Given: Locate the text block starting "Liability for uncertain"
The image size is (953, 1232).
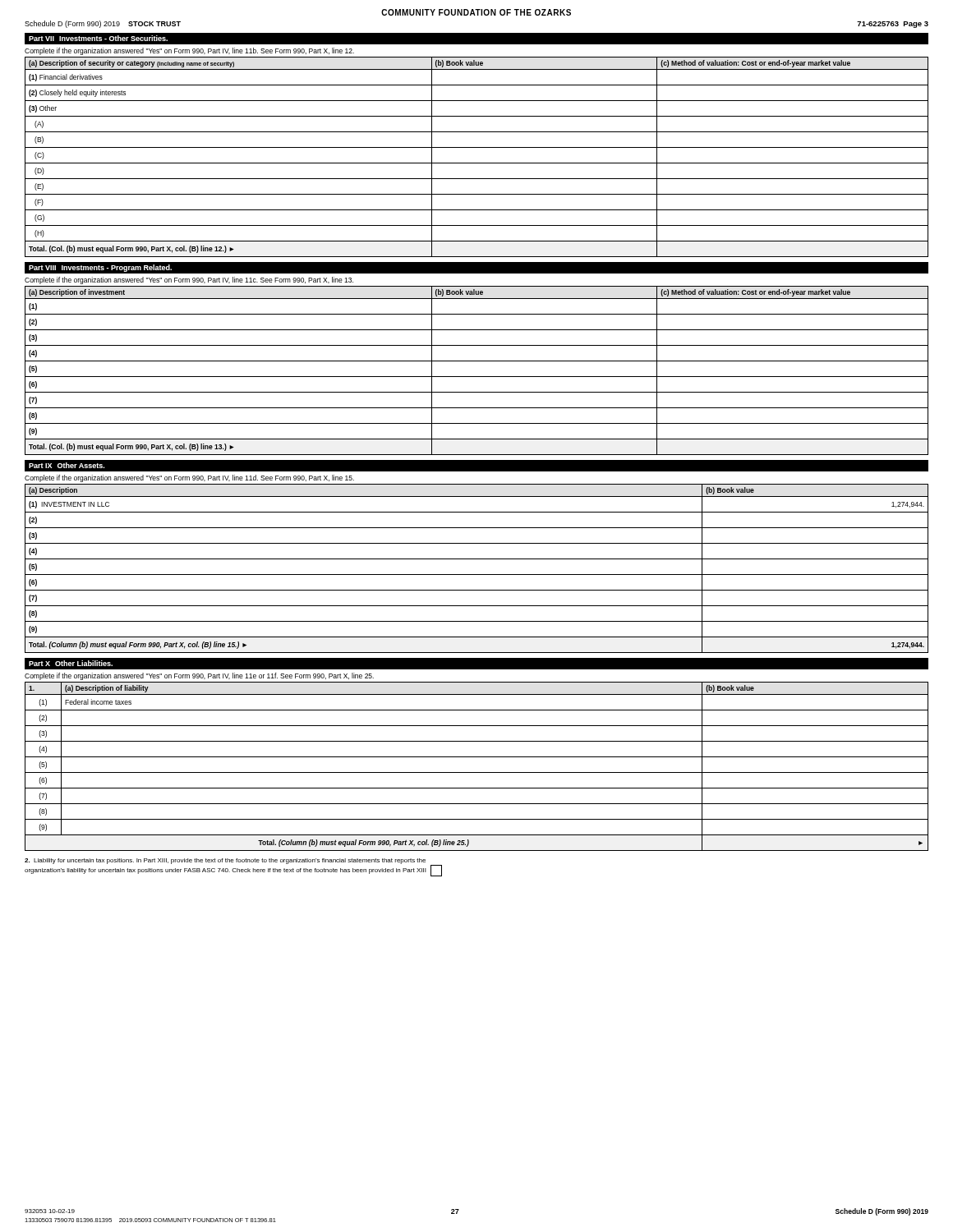Looking at the screenshot, I should pyautogui.click(x=233, y=867).
